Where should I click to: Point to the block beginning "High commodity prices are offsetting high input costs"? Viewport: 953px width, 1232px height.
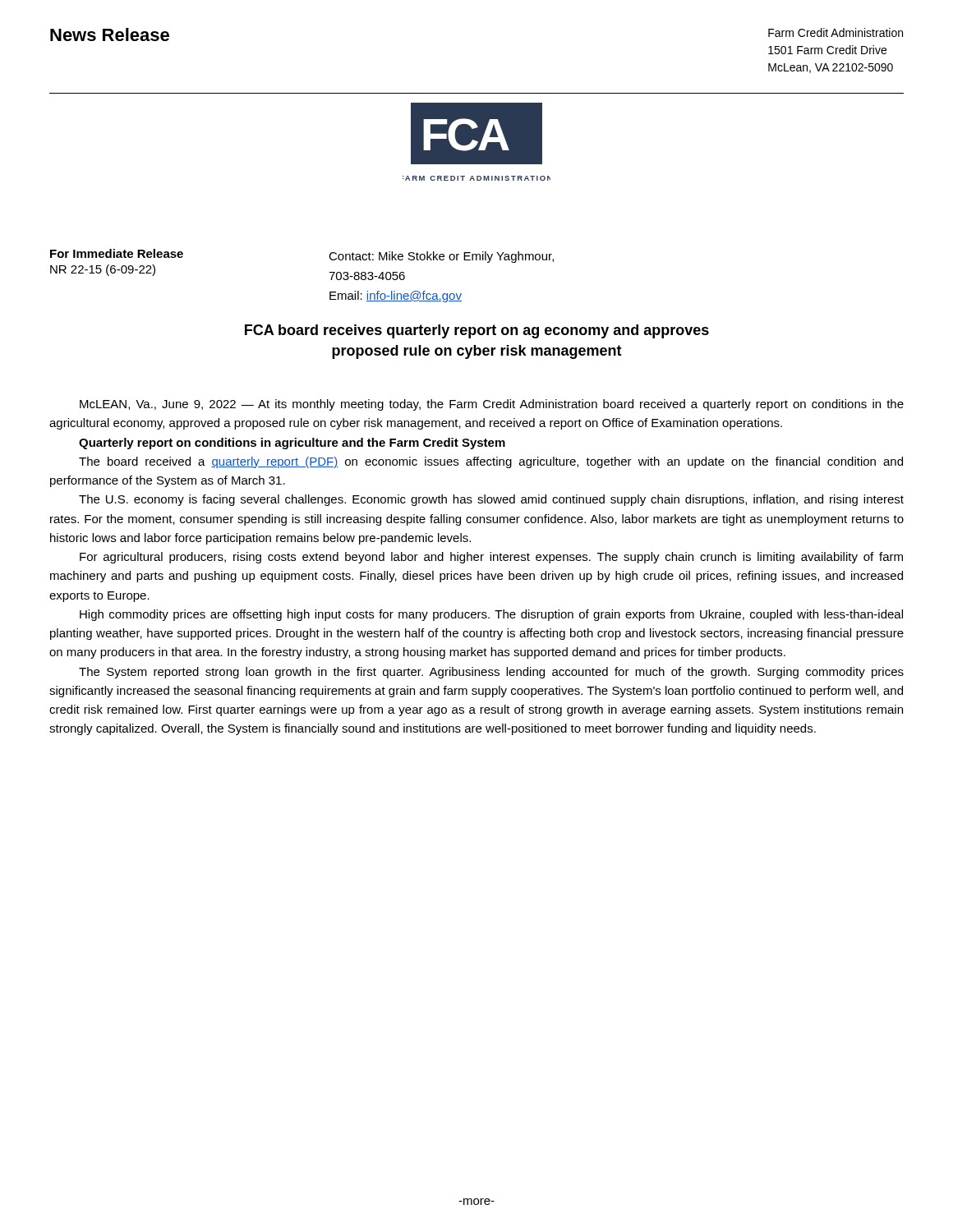476,633
